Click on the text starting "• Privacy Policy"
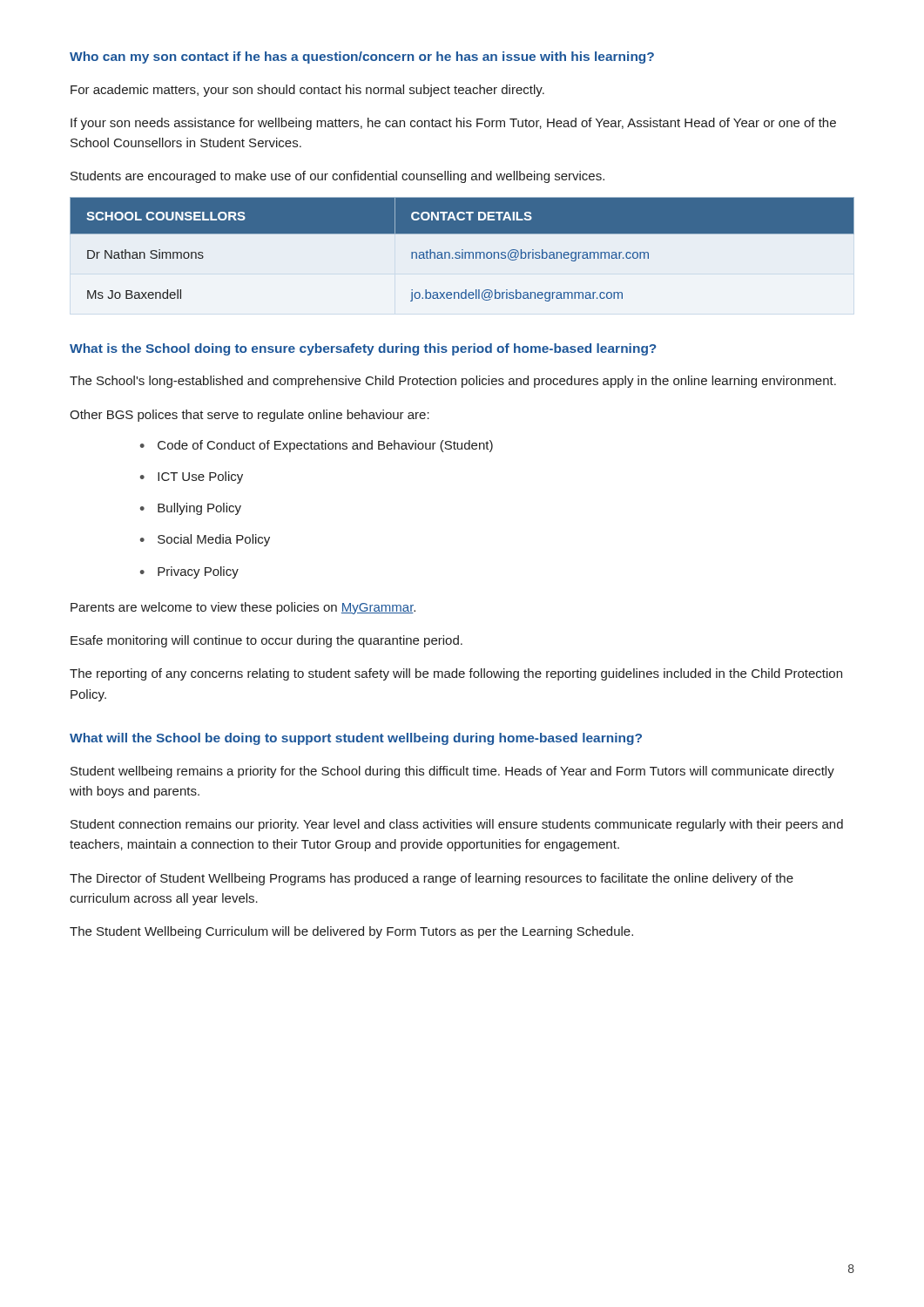Image resolution: width=924 pixels, height=1307 pixels. pos(189,572)
